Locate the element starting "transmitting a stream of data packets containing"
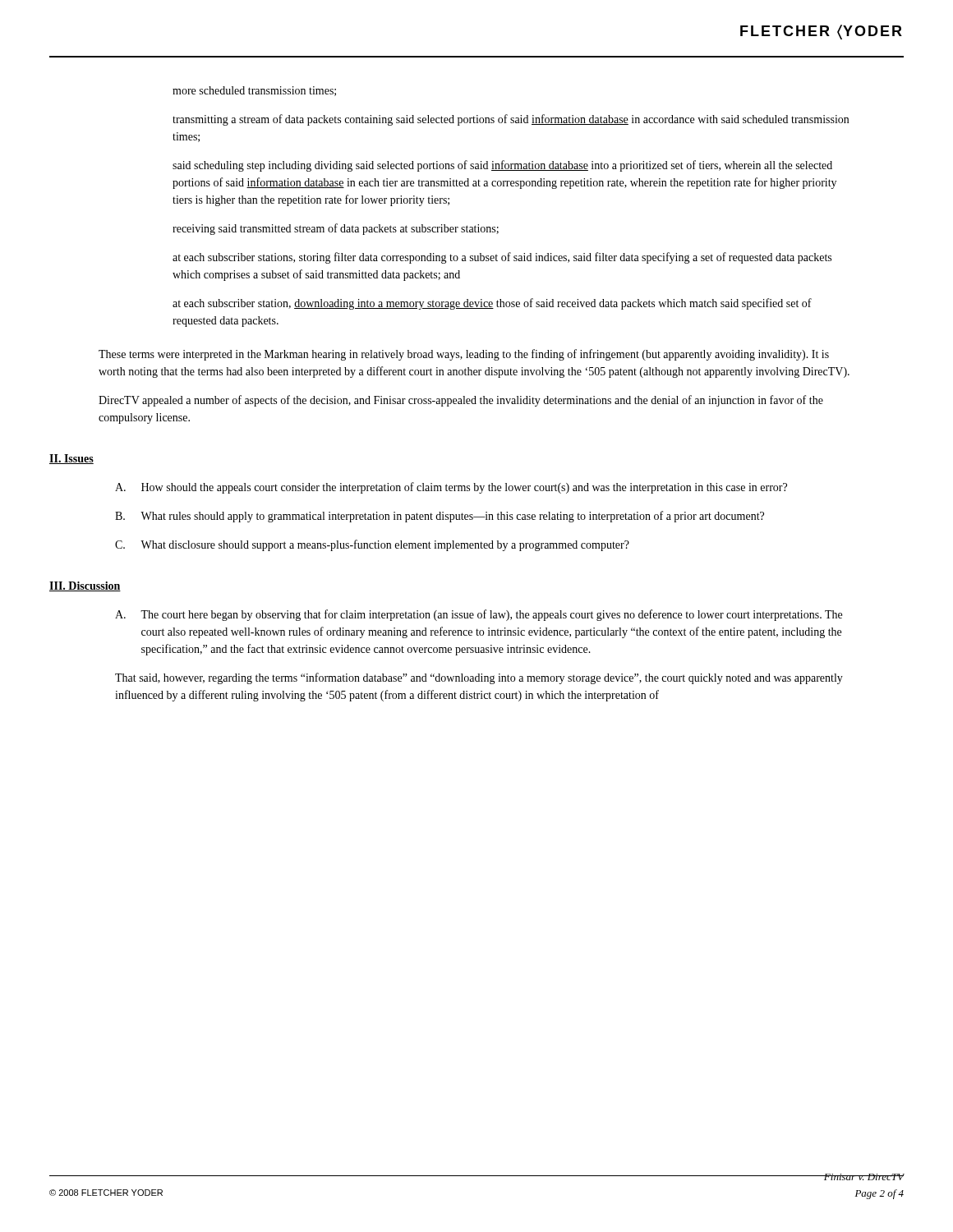Image resolution: width=953 pixels, height=1232 pixels. point(511,128)
